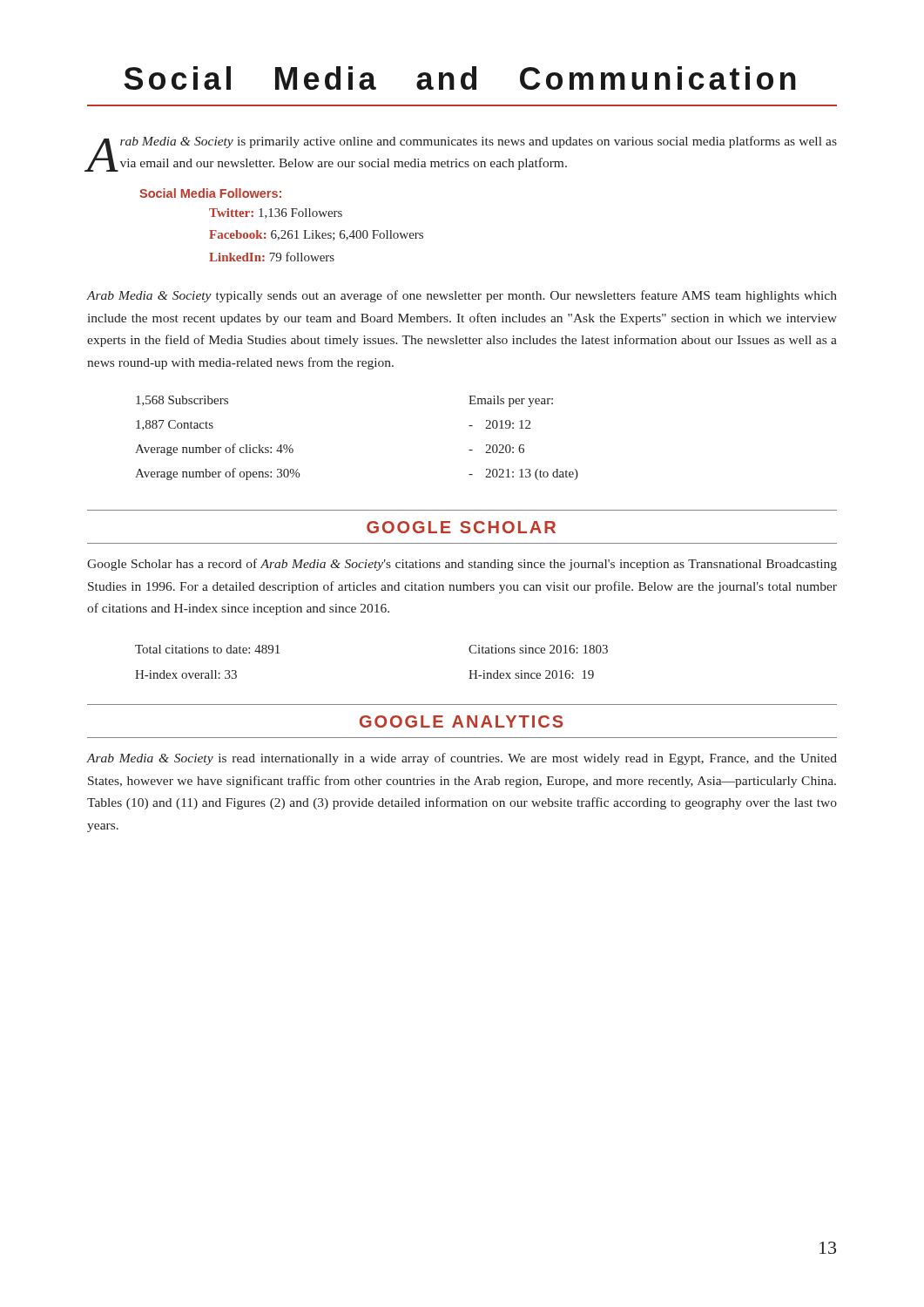Locate the element starting "GOOGLE ANALYTICS"
Viewport: 924px width, 1307px height.
(462, 721)
